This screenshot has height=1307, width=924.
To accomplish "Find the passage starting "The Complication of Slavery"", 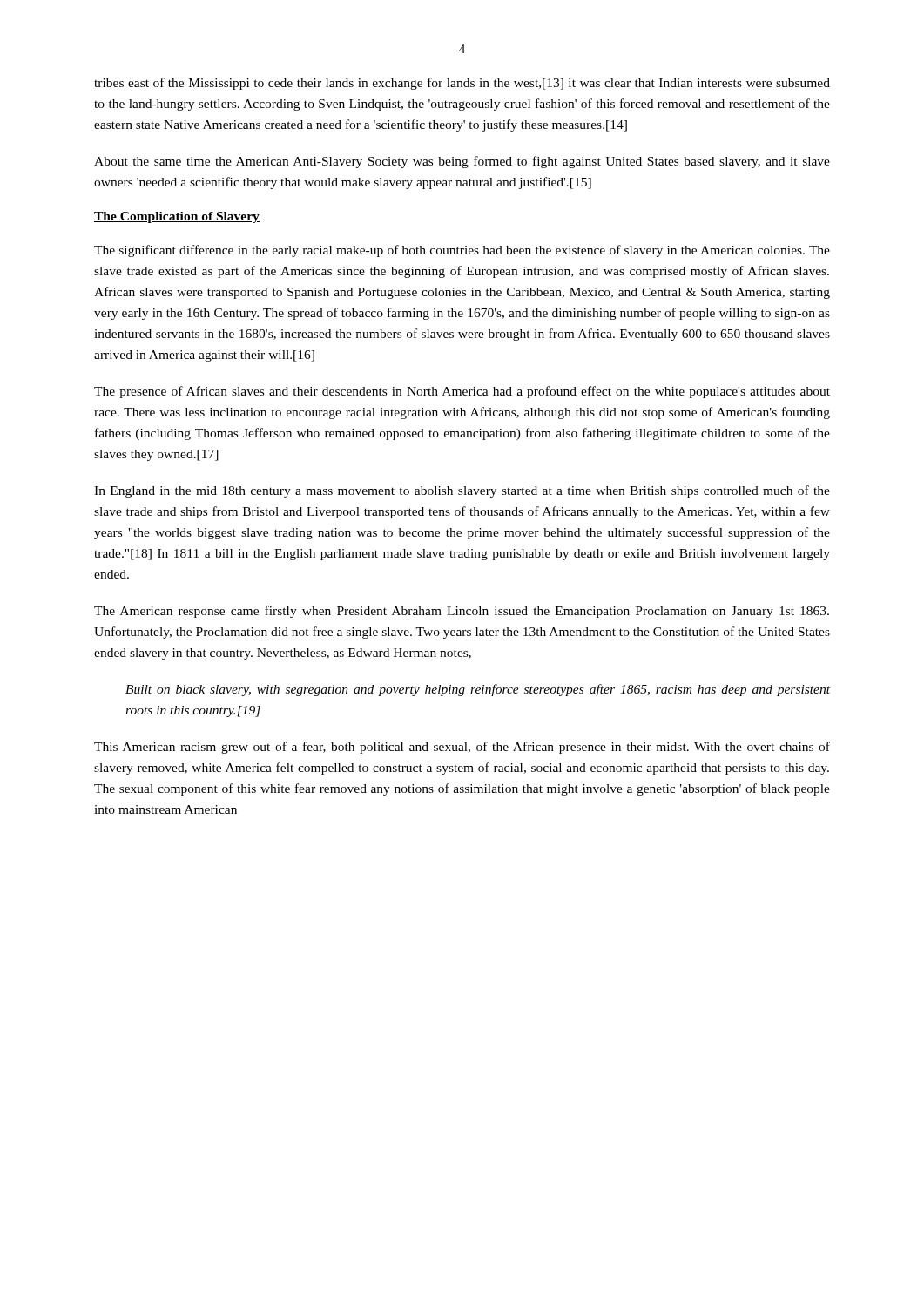I will [x=177, y=216].
